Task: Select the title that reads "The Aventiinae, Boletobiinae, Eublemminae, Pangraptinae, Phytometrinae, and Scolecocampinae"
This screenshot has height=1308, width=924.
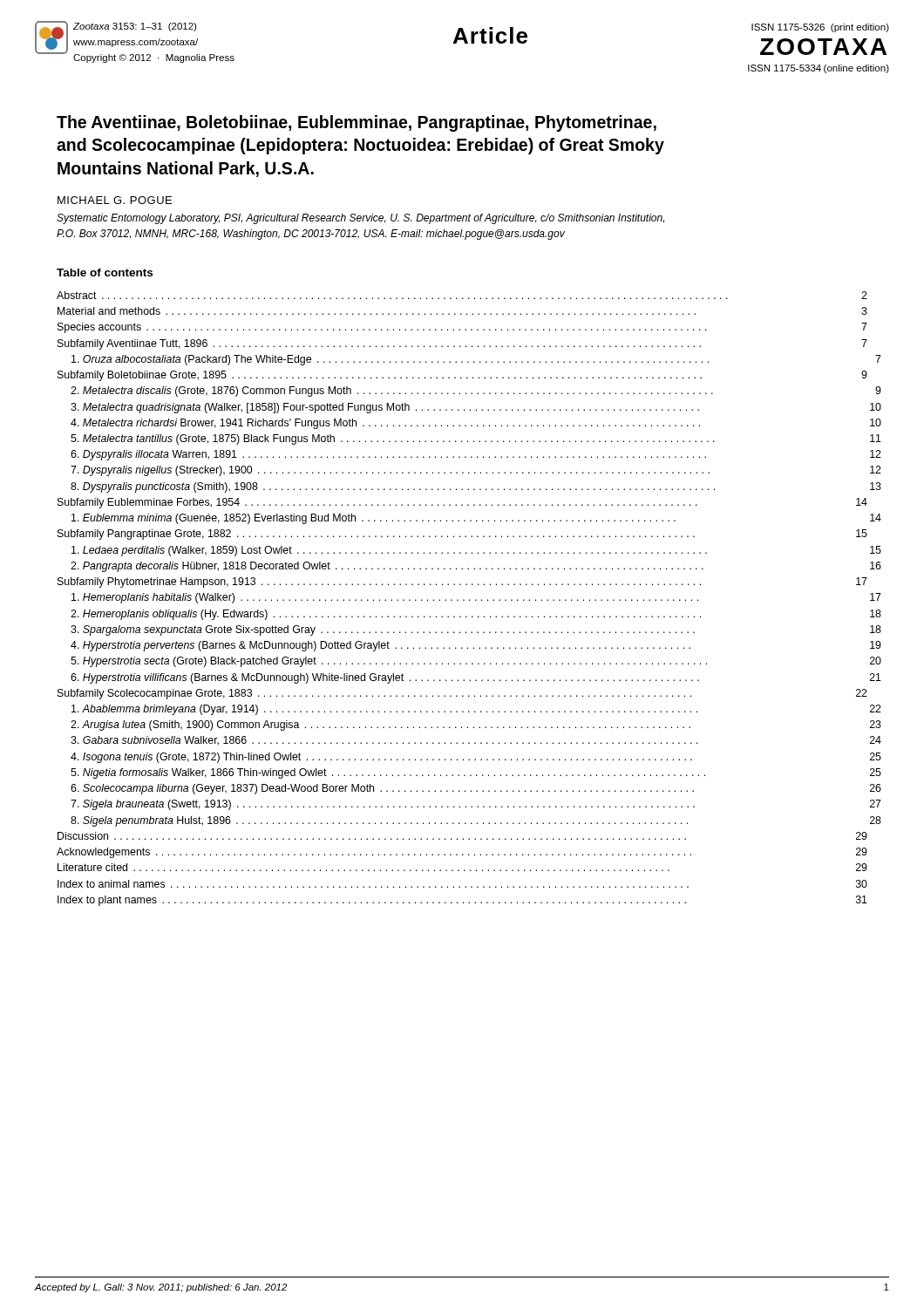Action: pos(462,145)
